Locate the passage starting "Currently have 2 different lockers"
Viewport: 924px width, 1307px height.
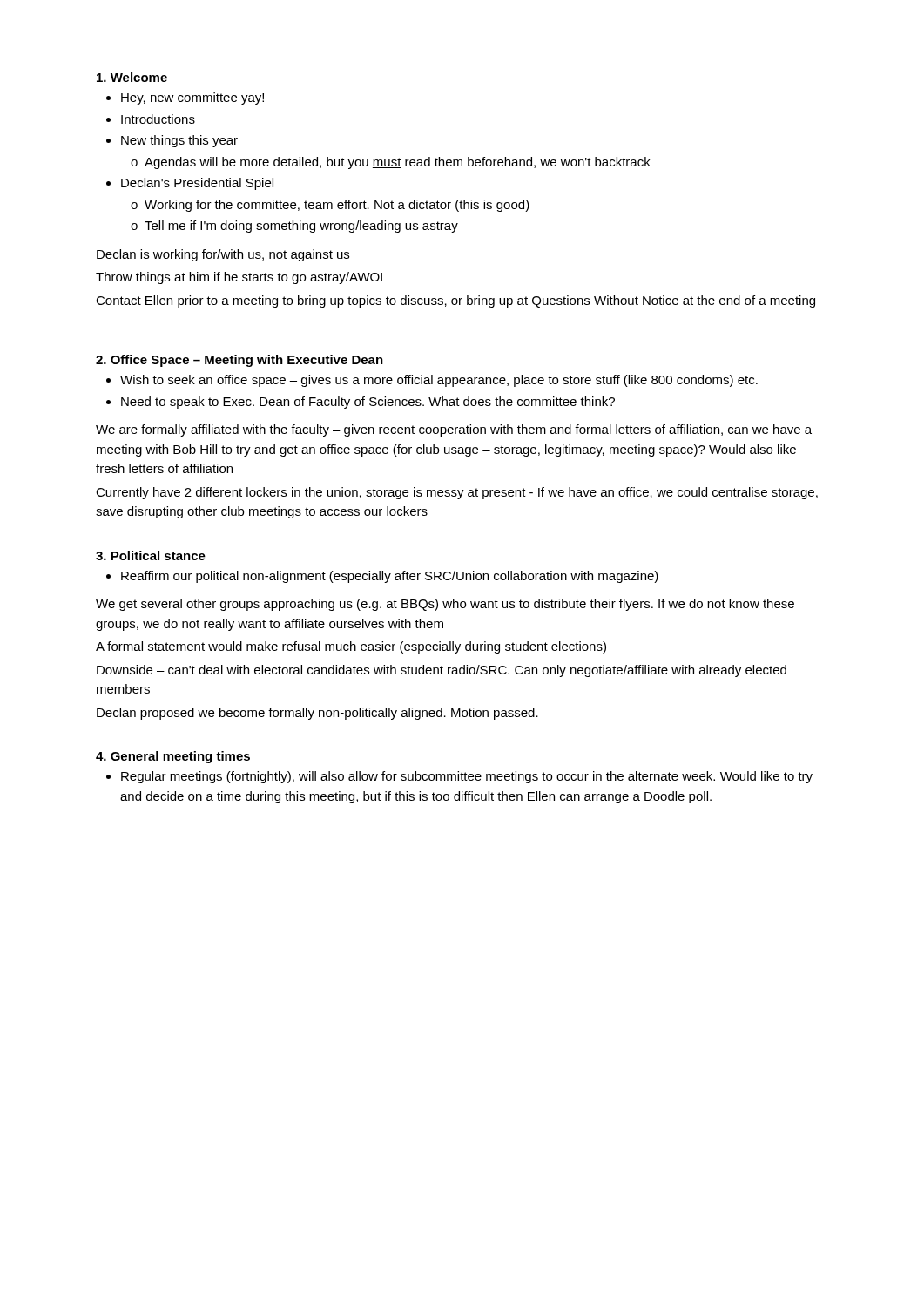pyautogui.click(x=457, y=501)
